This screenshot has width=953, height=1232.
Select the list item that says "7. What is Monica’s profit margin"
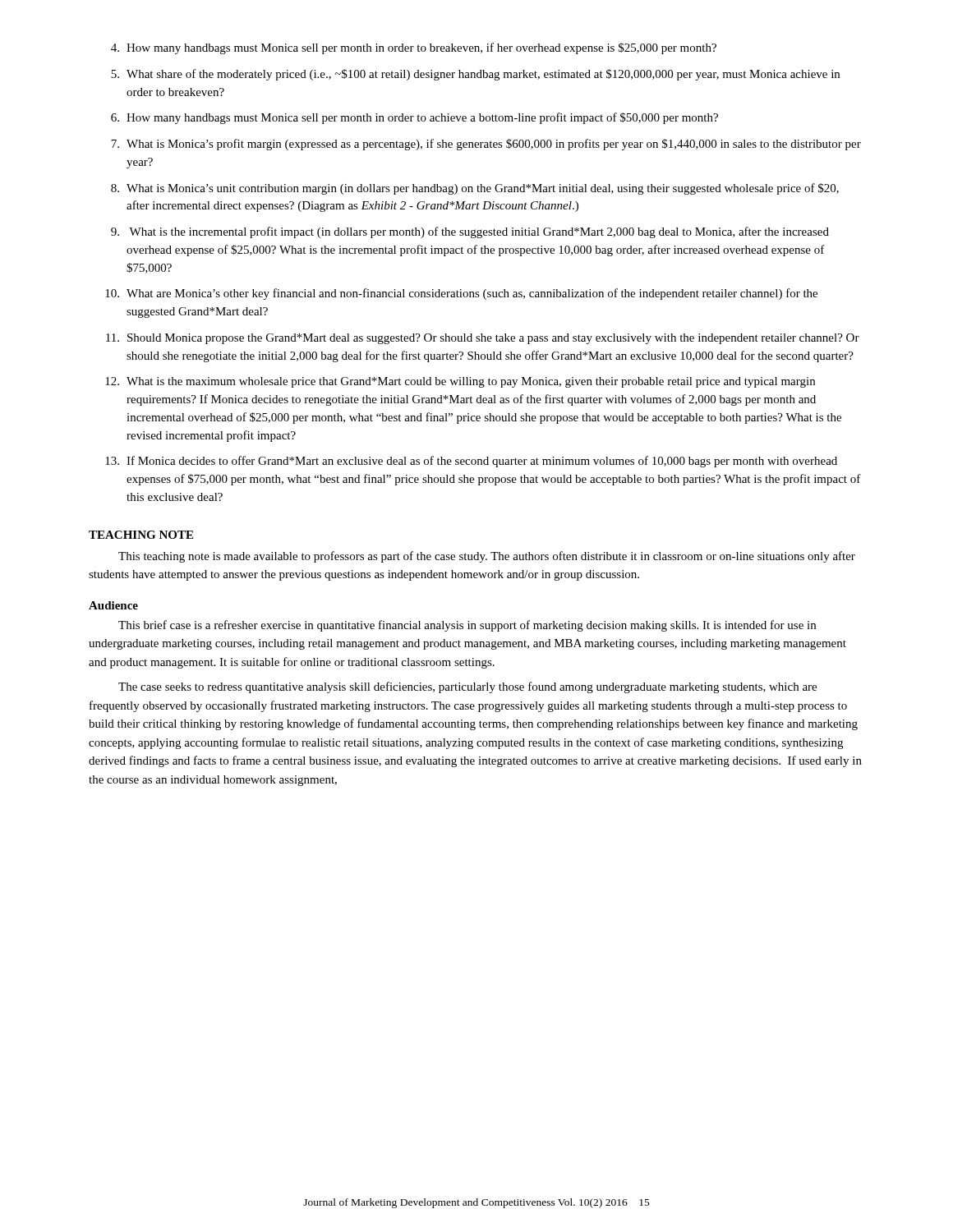pos(476,153)
